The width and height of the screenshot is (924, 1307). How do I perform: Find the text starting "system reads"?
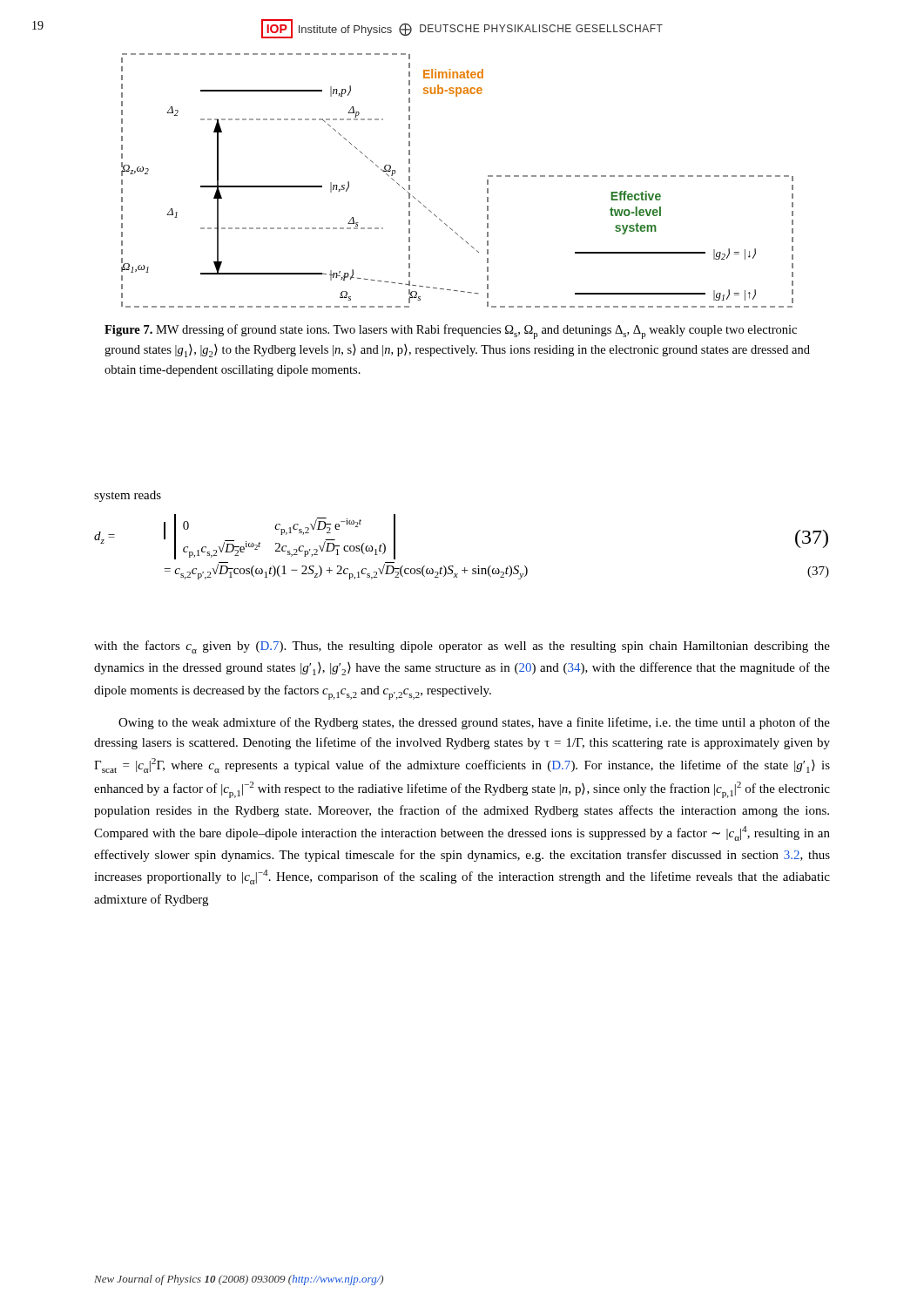[x=128, y=495]
